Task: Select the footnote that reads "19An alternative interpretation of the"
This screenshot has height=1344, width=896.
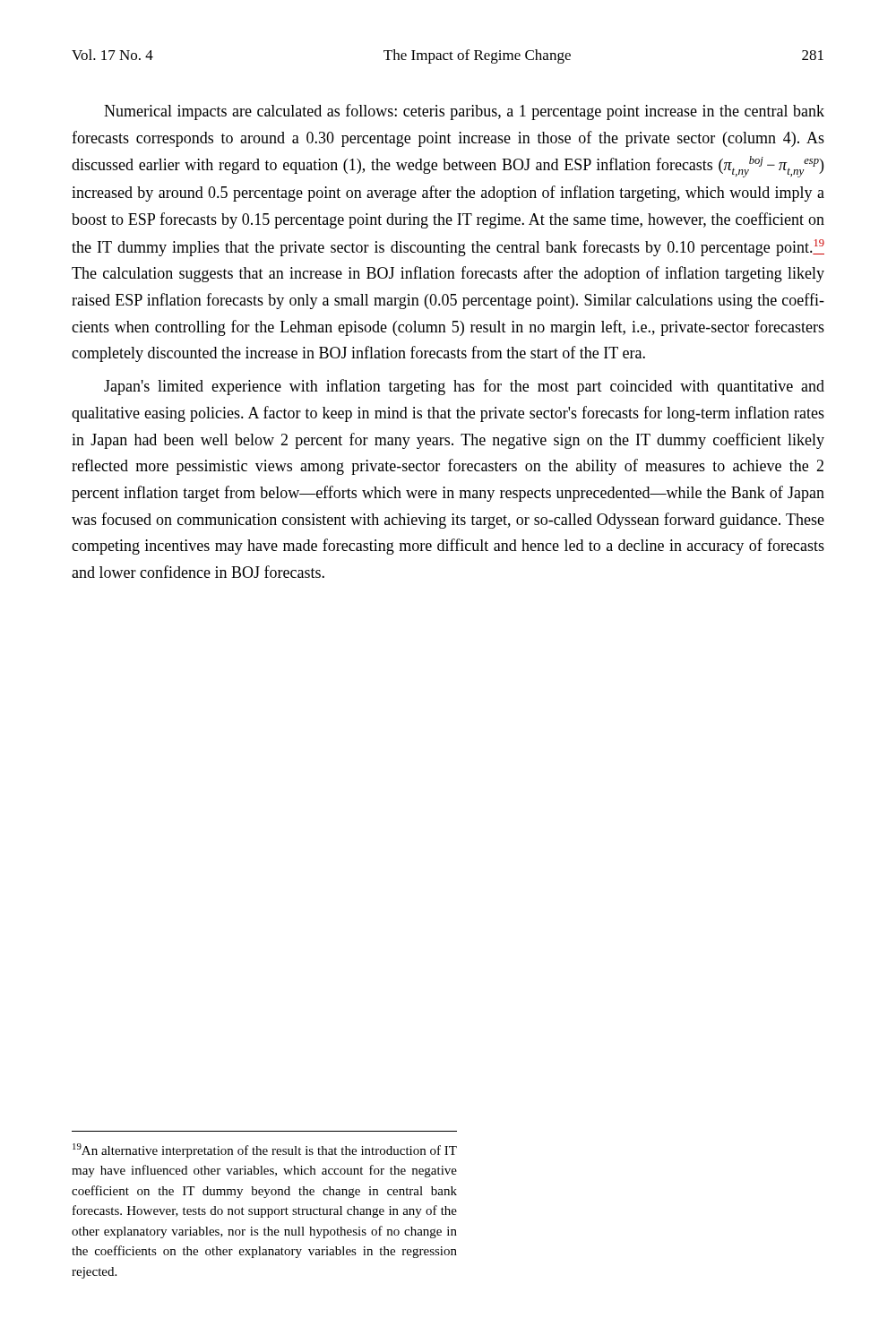Action: 264,1210
